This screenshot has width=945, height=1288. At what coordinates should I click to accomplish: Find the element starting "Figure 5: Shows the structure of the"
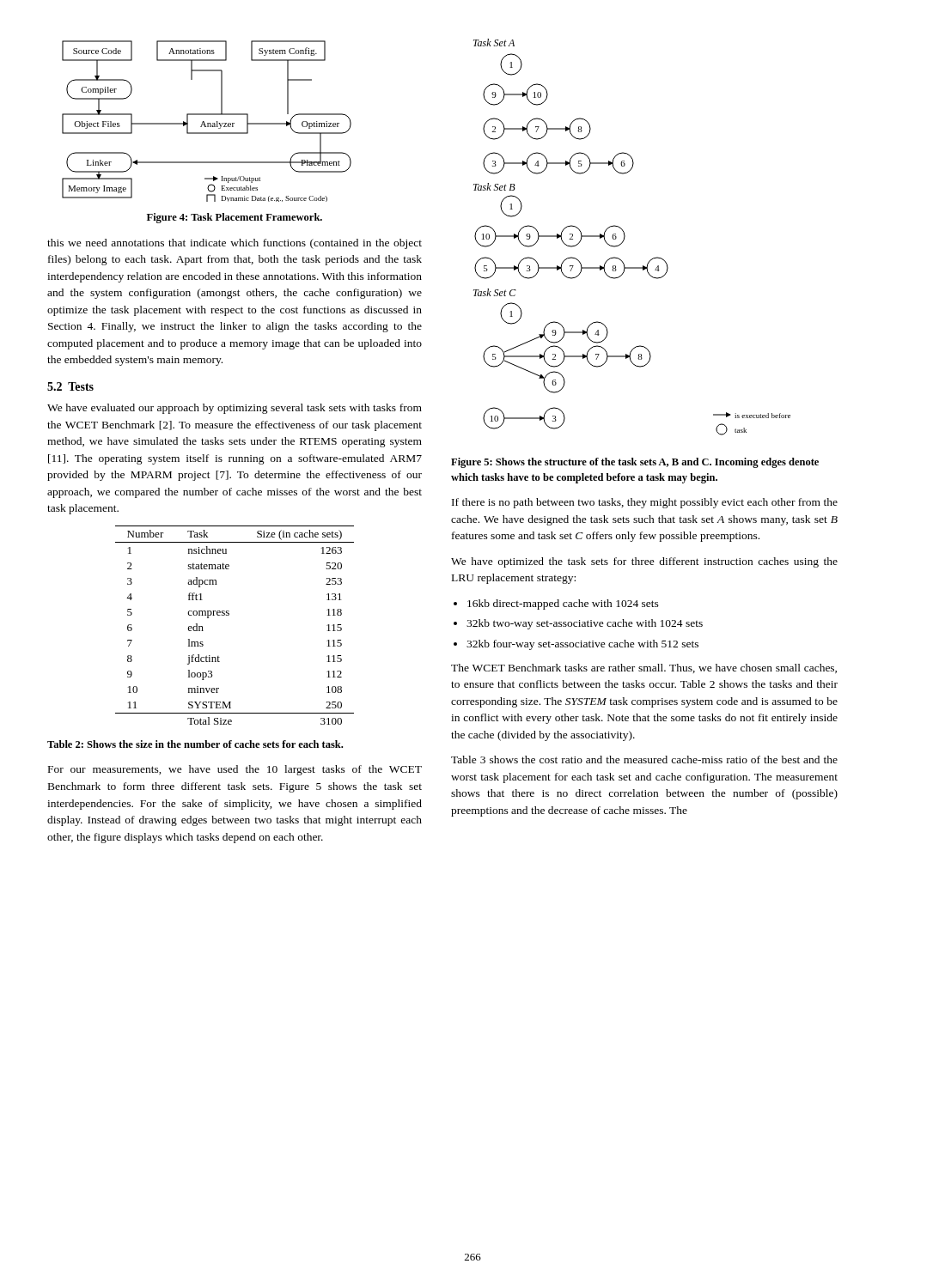(635, 469)
